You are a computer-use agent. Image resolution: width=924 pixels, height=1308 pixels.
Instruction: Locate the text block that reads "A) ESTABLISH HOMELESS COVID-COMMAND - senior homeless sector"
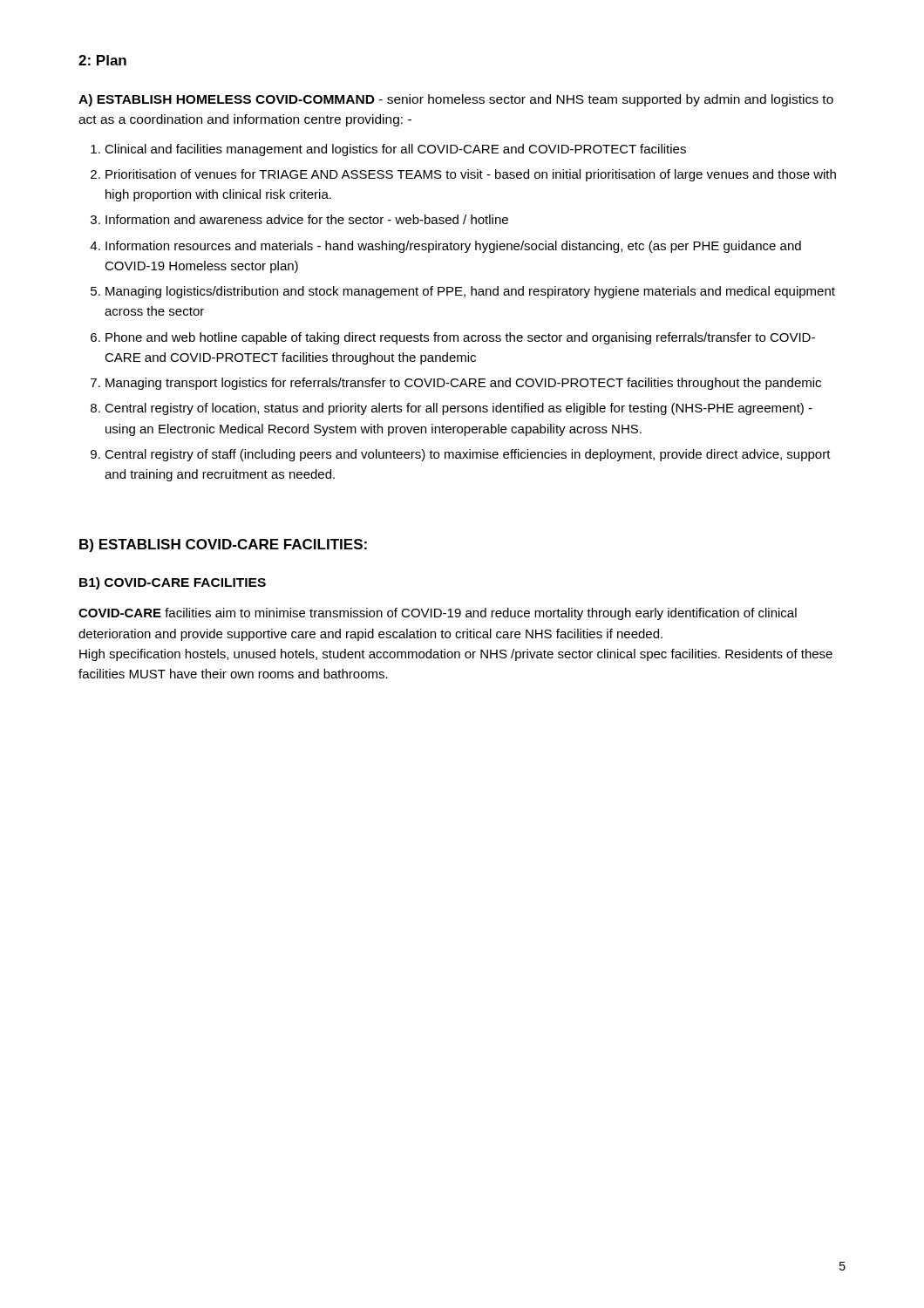coord(456,109)
